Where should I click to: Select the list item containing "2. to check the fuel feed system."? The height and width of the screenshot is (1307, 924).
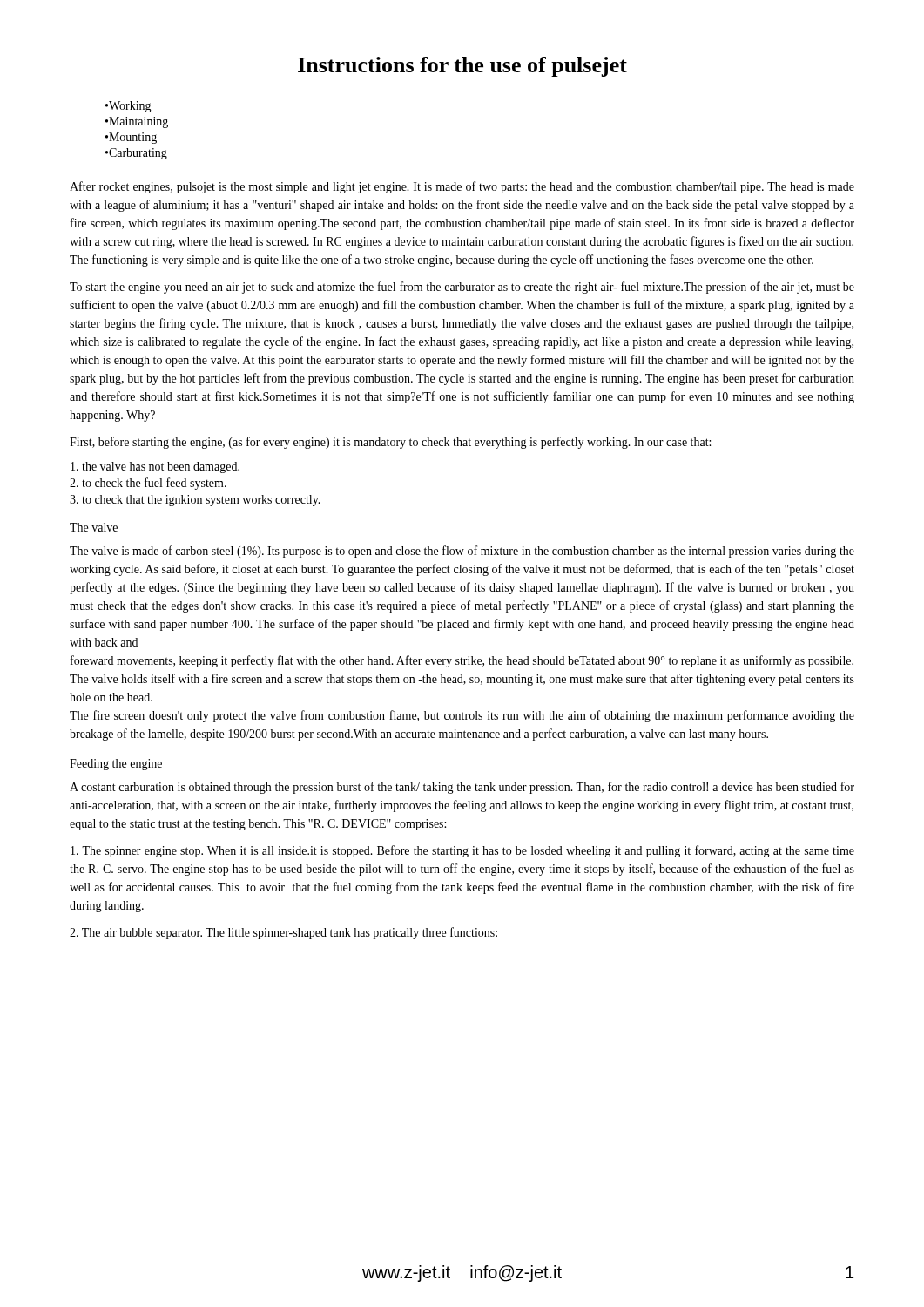coord(148,483)
